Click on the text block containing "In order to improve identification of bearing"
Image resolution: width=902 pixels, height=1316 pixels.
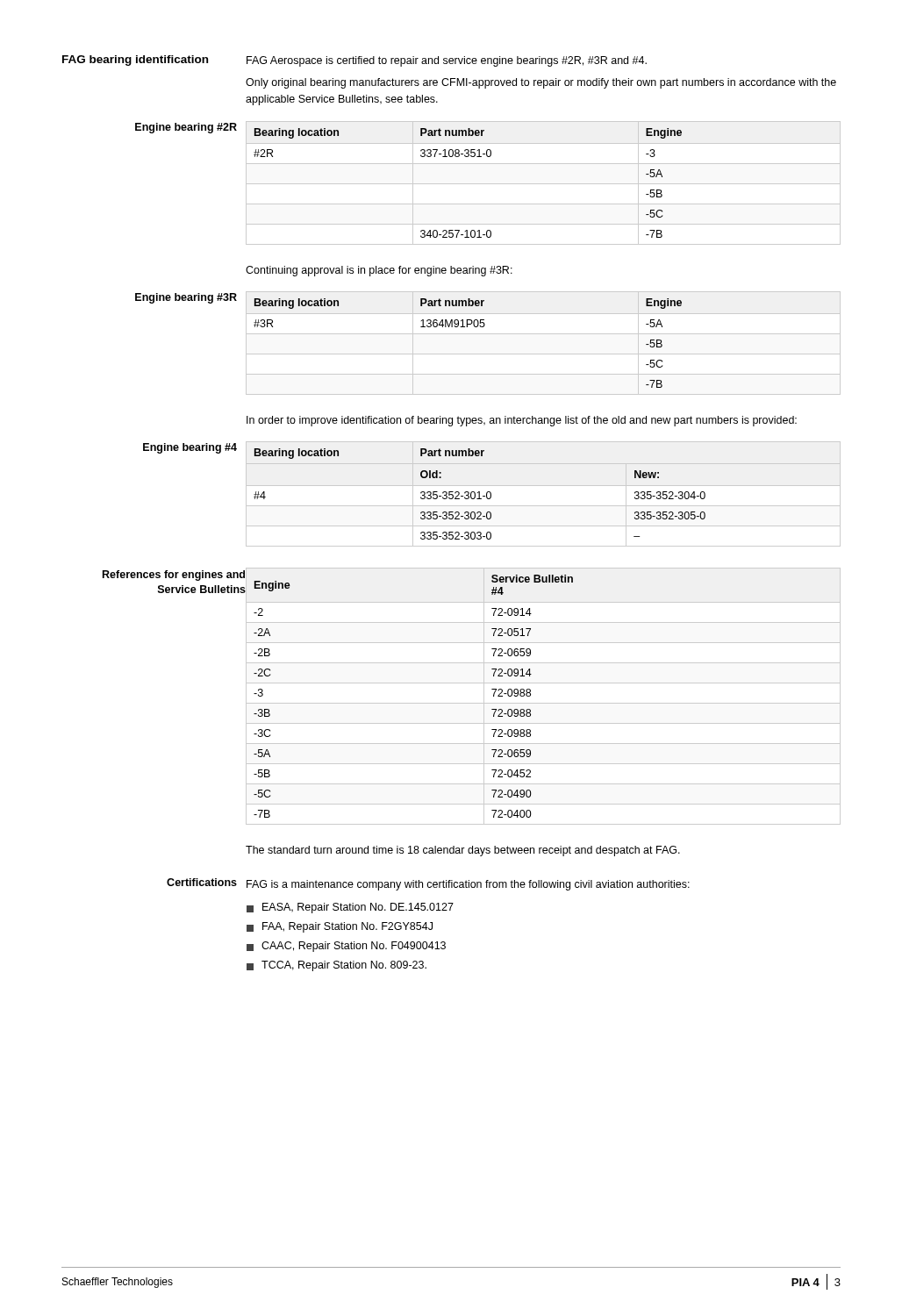click(x=522, y=420)
